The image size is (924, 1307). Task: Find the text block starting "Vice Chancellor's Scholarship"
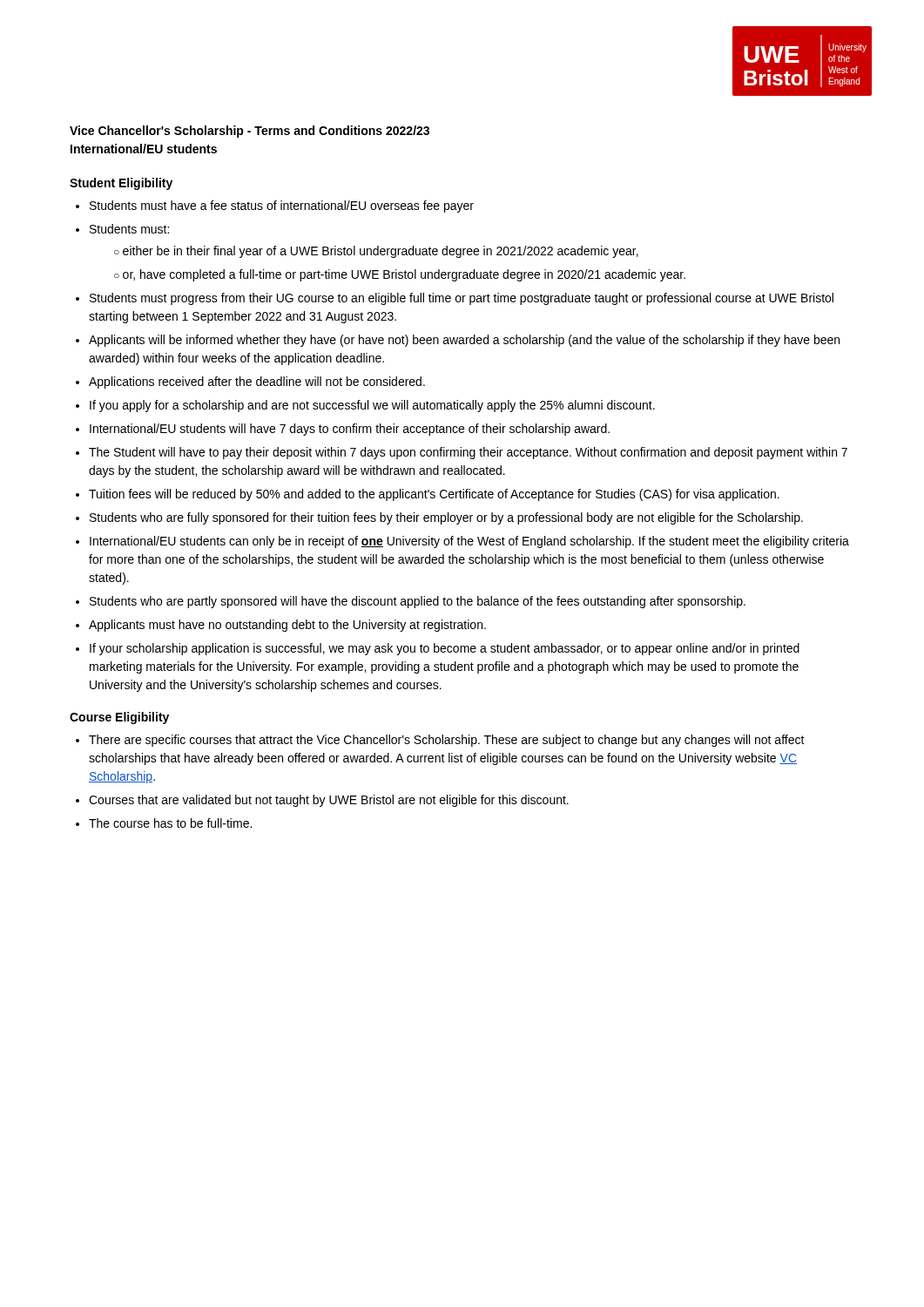(x=250, y=132)
